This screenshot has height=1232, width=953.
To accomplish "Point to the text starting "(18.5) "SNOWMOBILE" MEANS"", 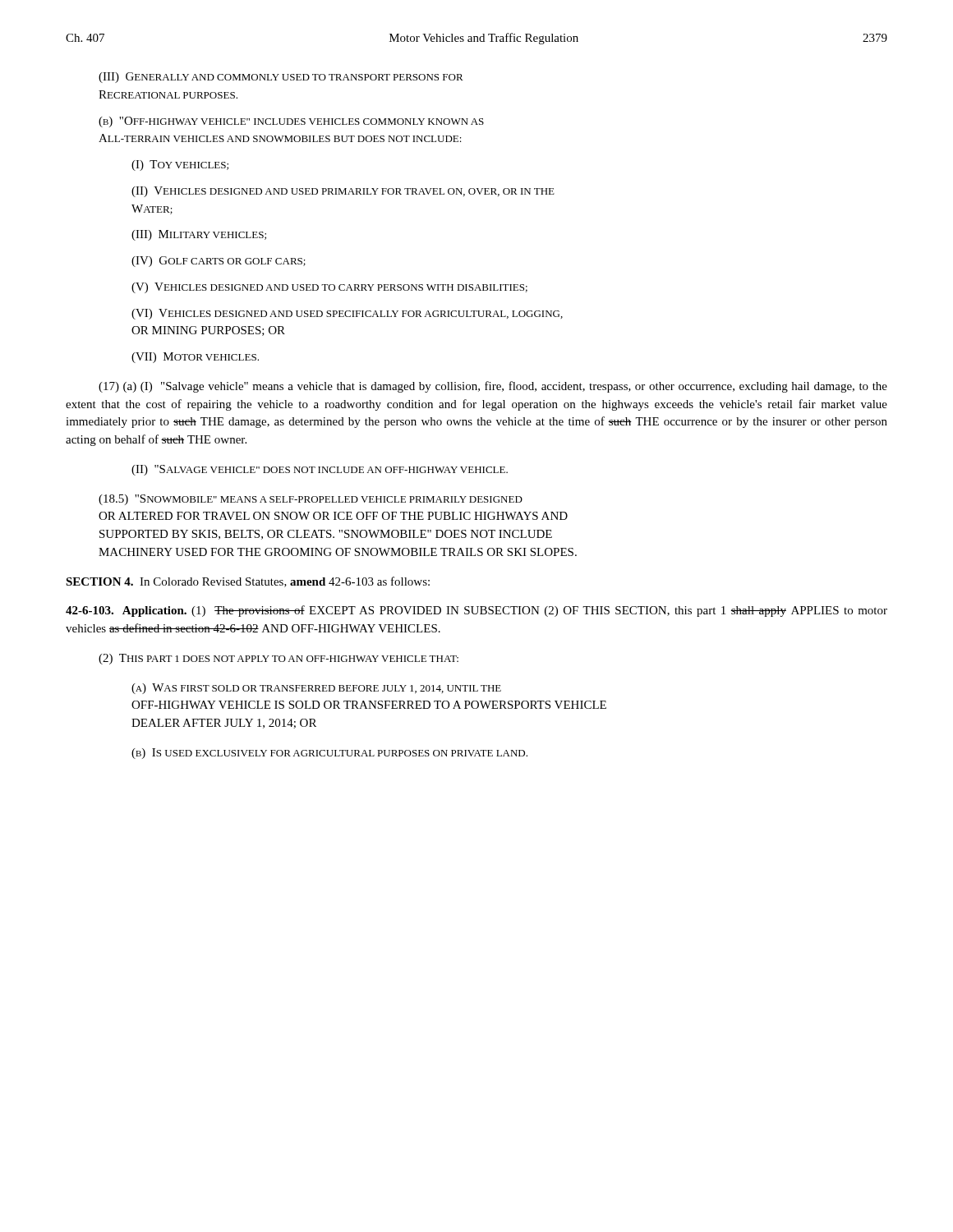I will (x=493, y=526).
